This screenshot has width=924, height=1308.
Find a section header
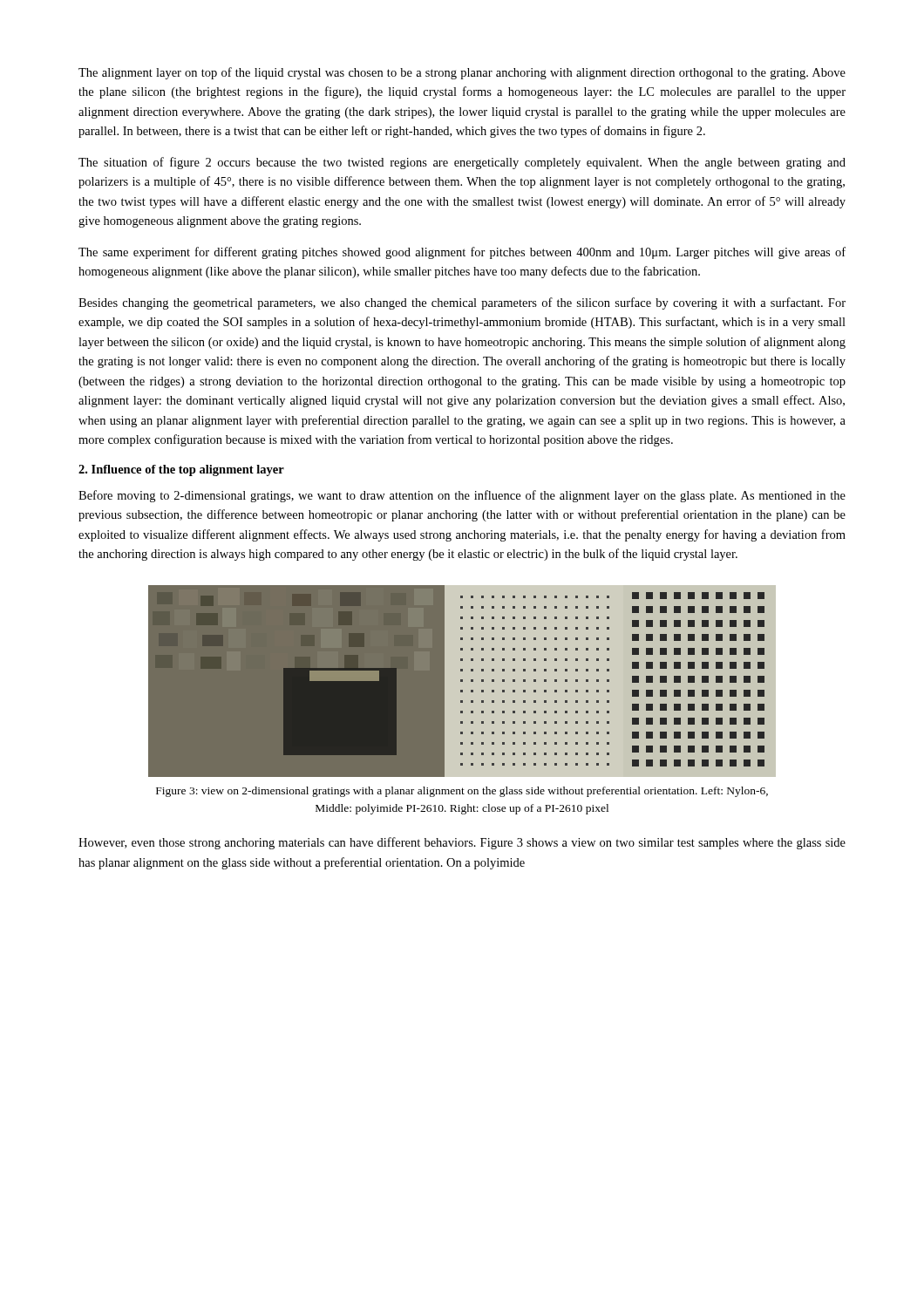click(x=181, y=470)
